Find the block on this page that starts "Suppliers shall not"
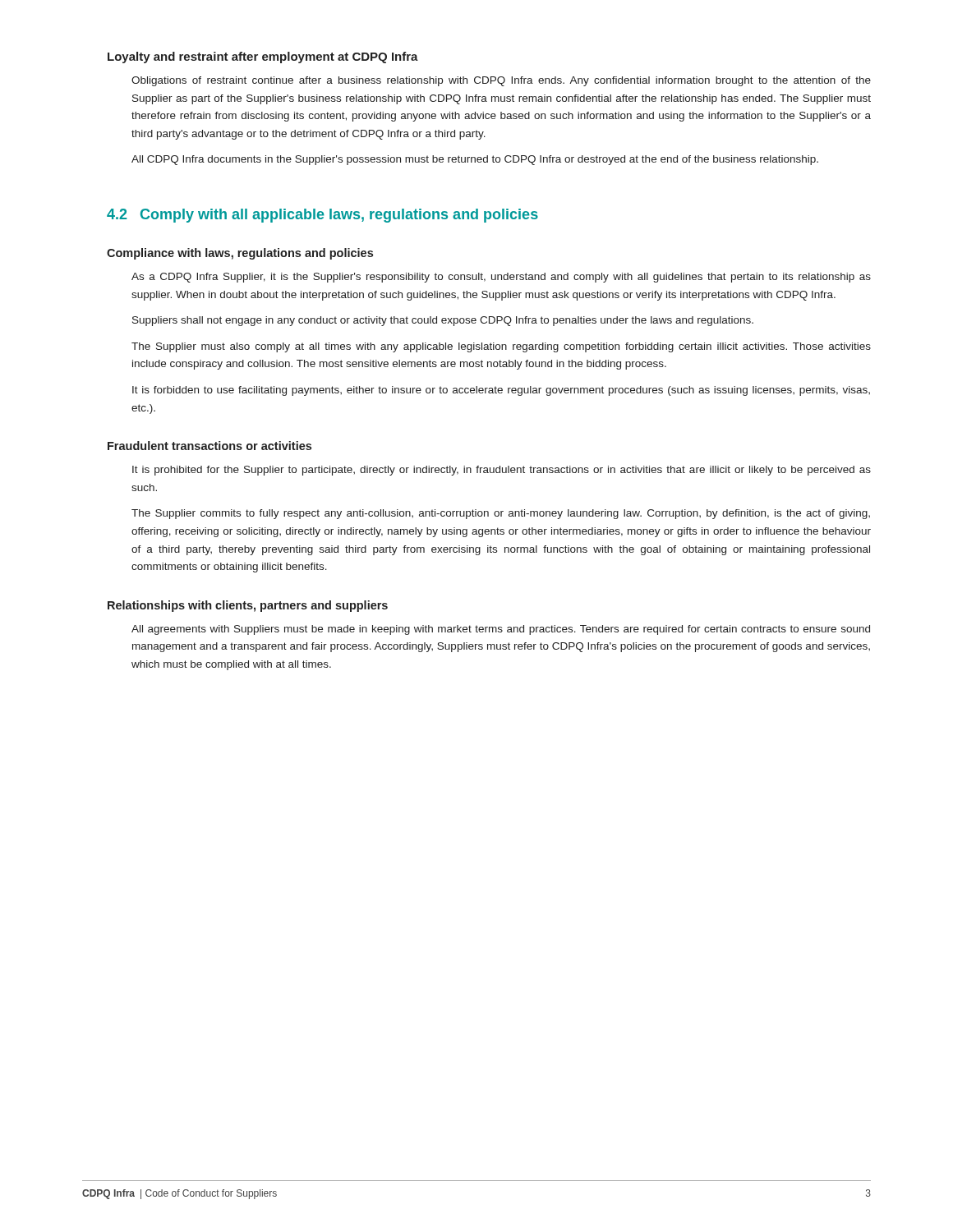This screenshot has width=953, height=1232. pyautogui.click(x=443, y=320)
